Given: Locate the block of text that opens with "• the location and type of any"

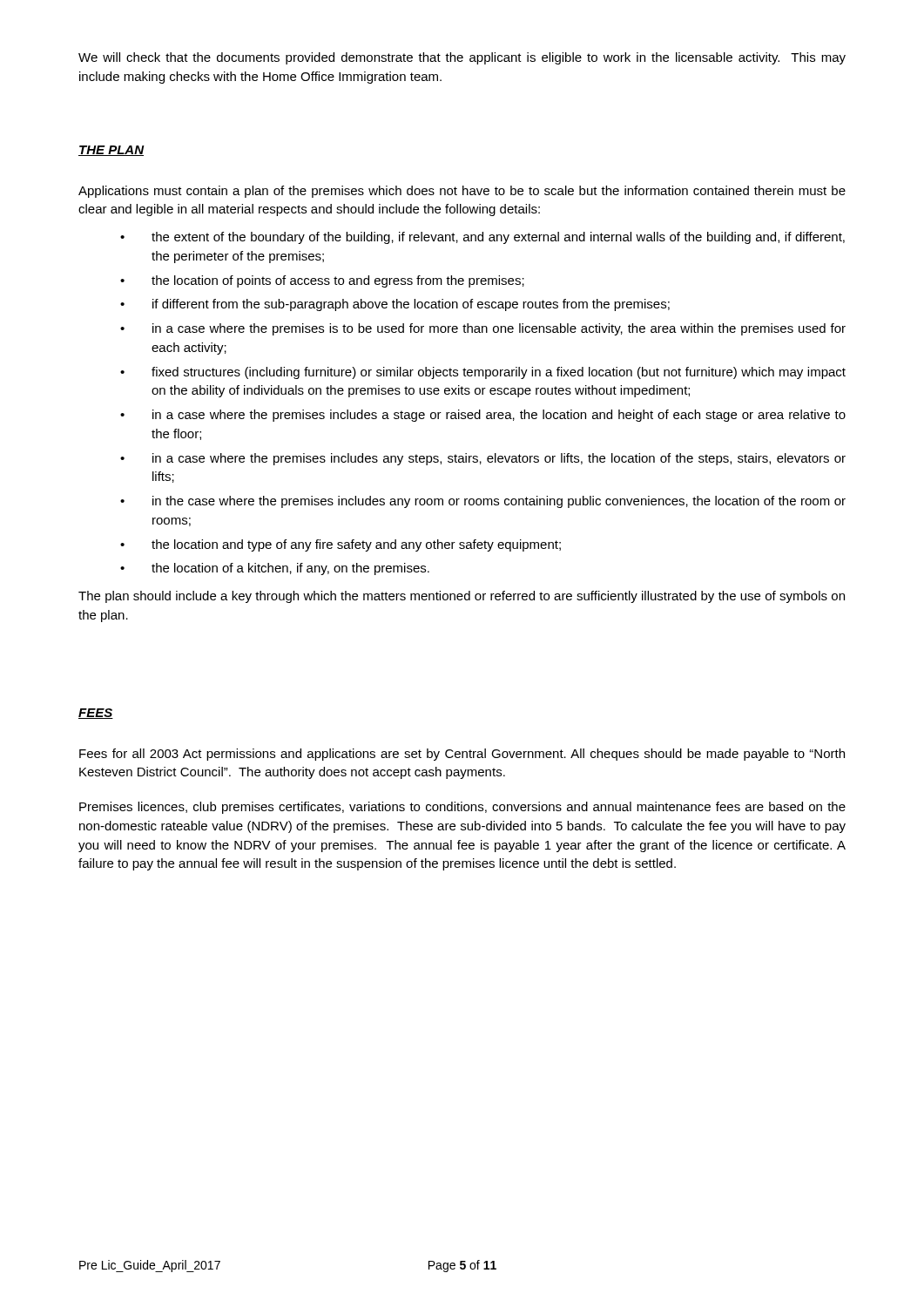Looking at the screenshot, I should coord(483,544).
